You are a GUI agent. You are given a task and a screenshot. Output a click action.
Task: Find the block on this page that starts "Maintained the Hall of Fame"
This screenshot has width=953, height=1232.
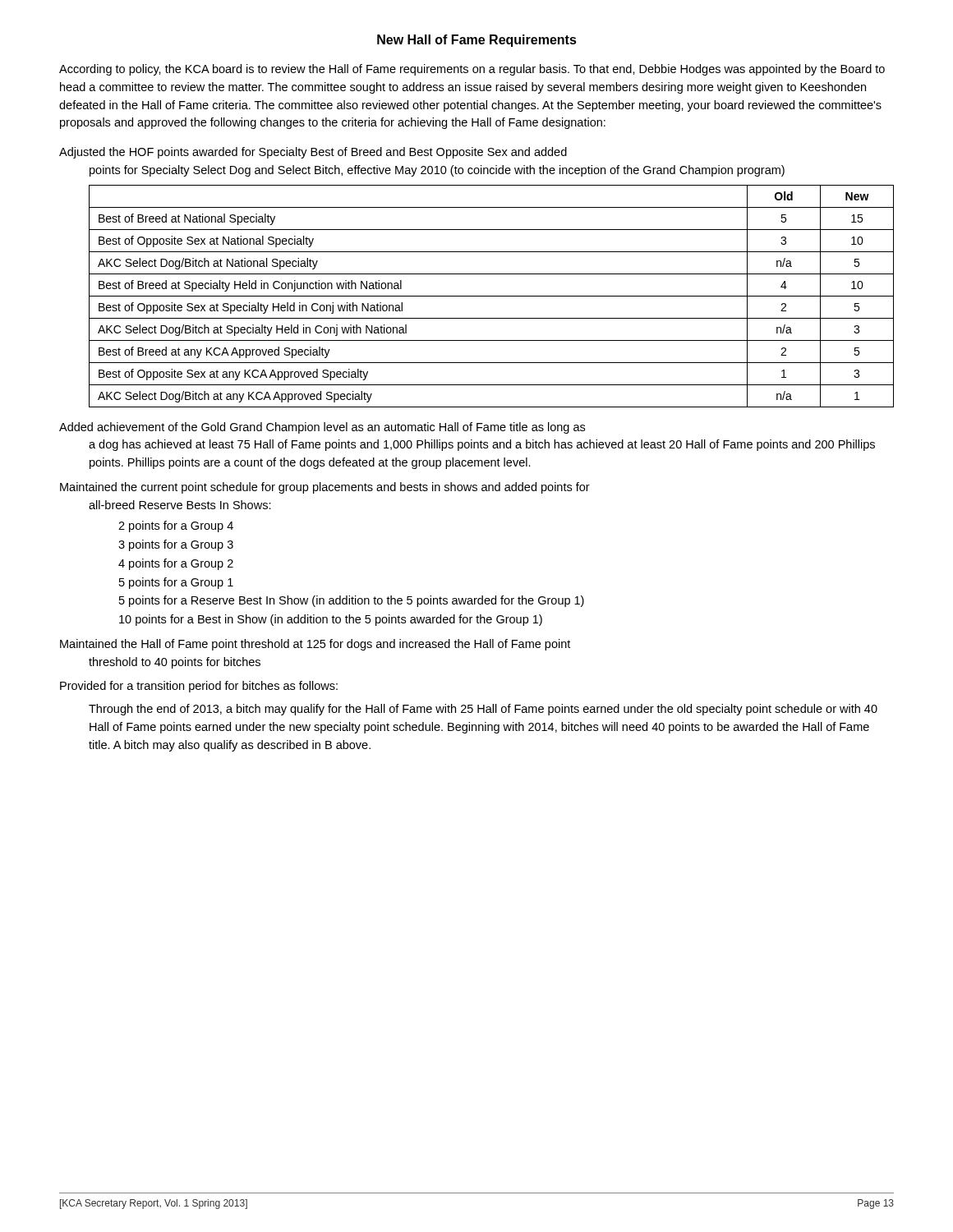476,654
